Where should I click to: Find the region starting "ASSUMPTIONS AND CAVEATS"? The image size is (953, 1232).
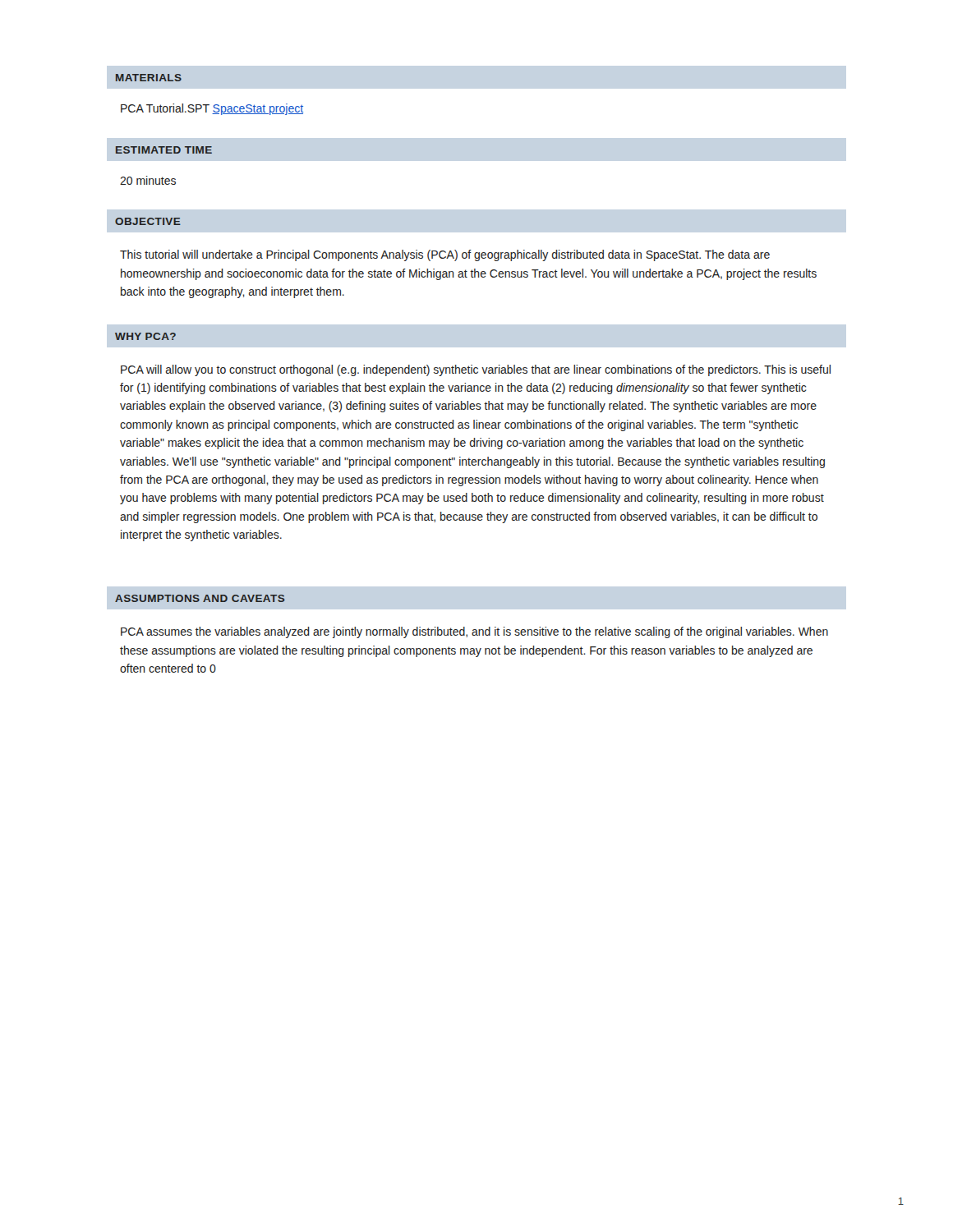coord(200,599)
